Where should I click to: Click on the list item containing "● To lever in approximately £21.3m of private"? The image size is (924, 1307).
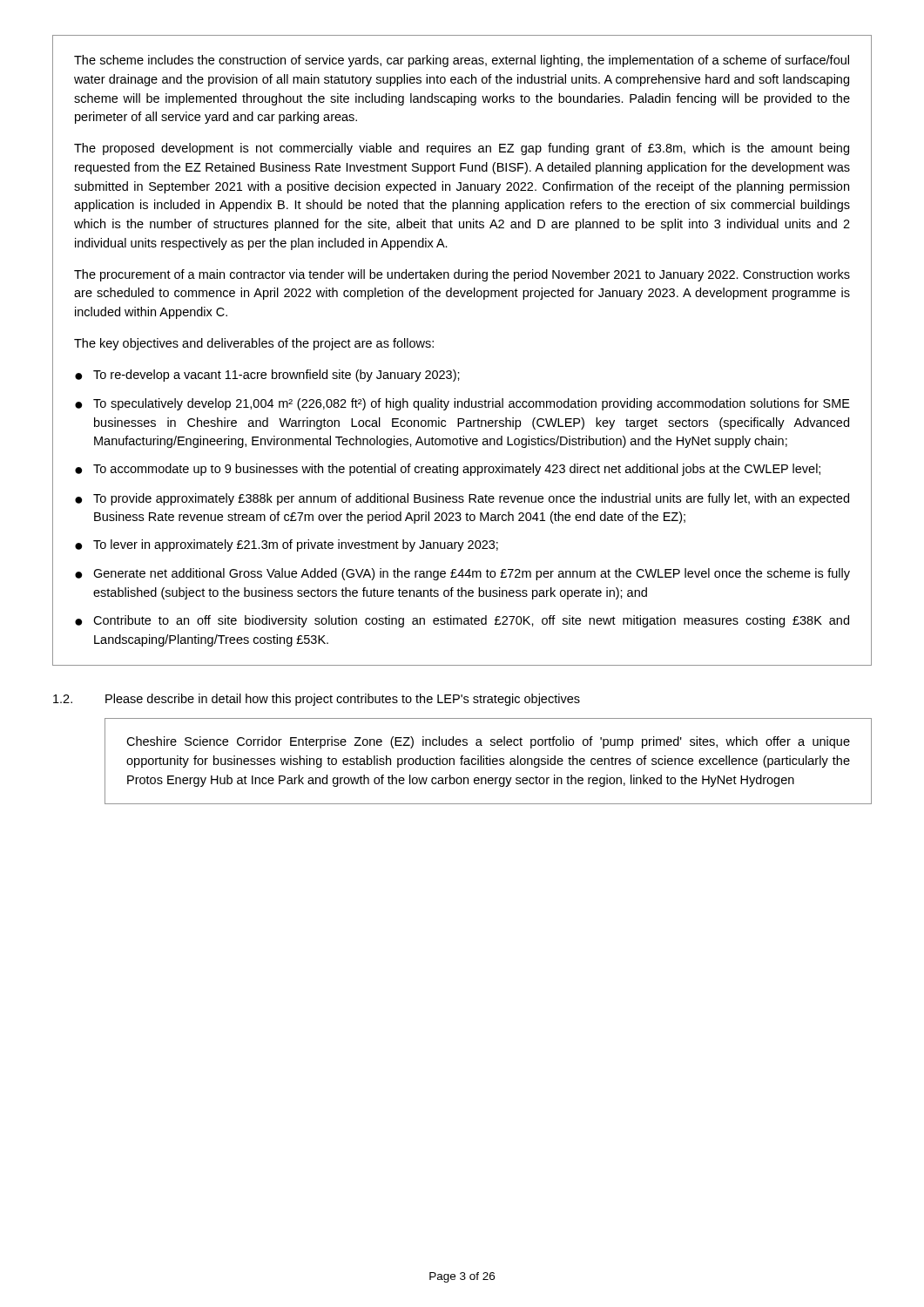(462, 546)
